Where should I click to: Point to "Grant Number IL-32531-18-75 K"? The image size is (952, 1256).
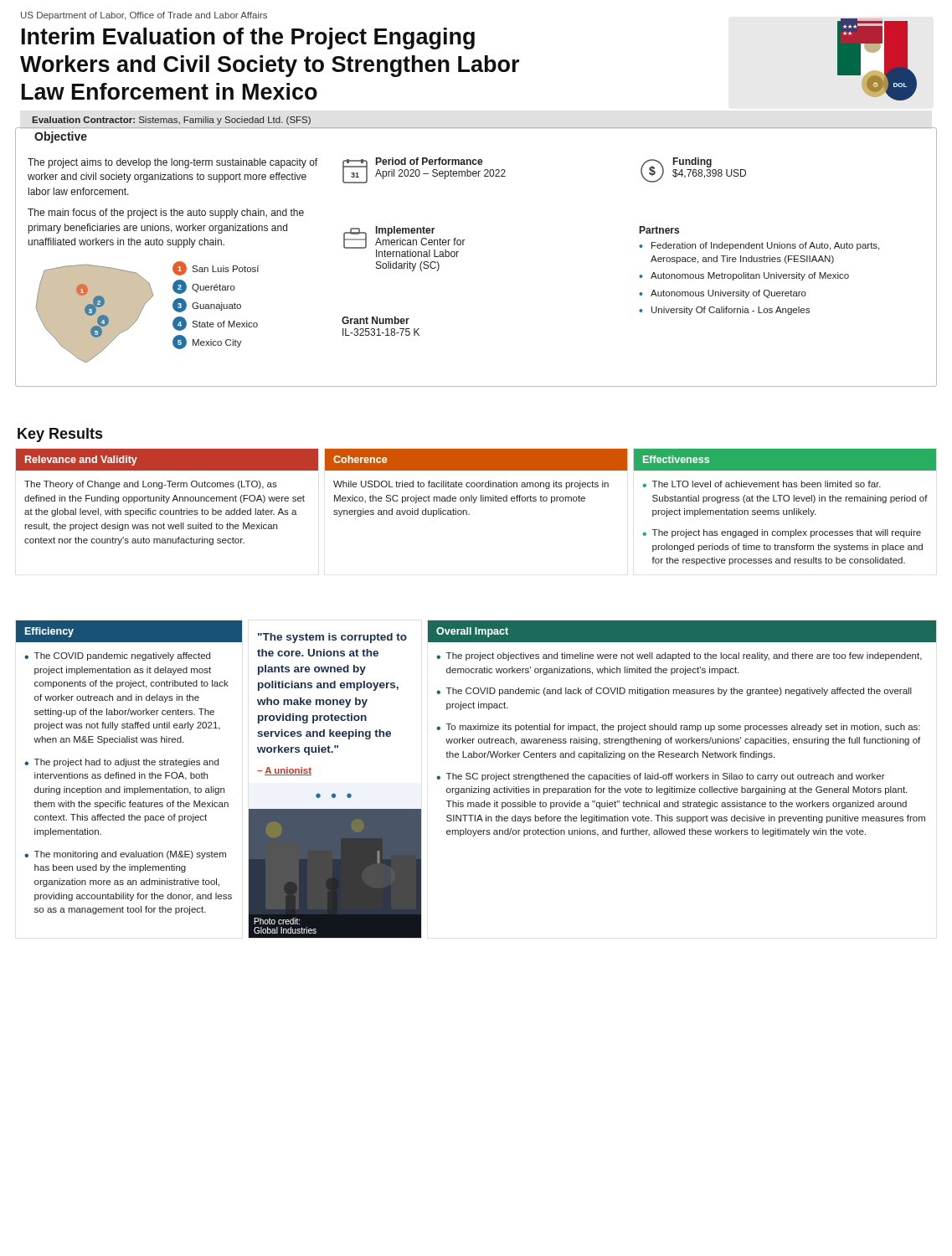pos(376,320)
